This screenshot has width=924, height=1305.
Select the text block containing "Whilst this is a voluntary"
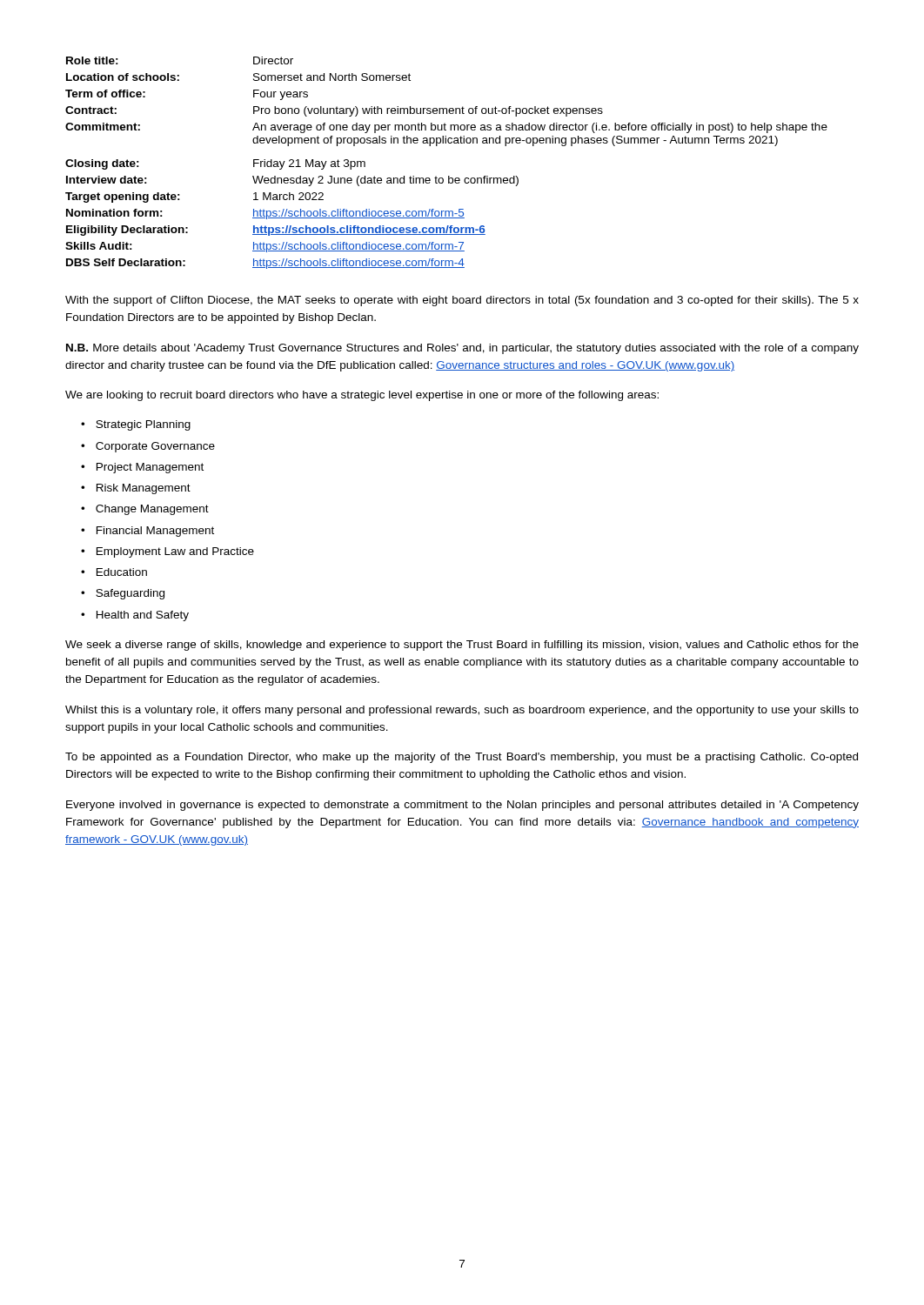pyautogui.click(x=462, y=718)
